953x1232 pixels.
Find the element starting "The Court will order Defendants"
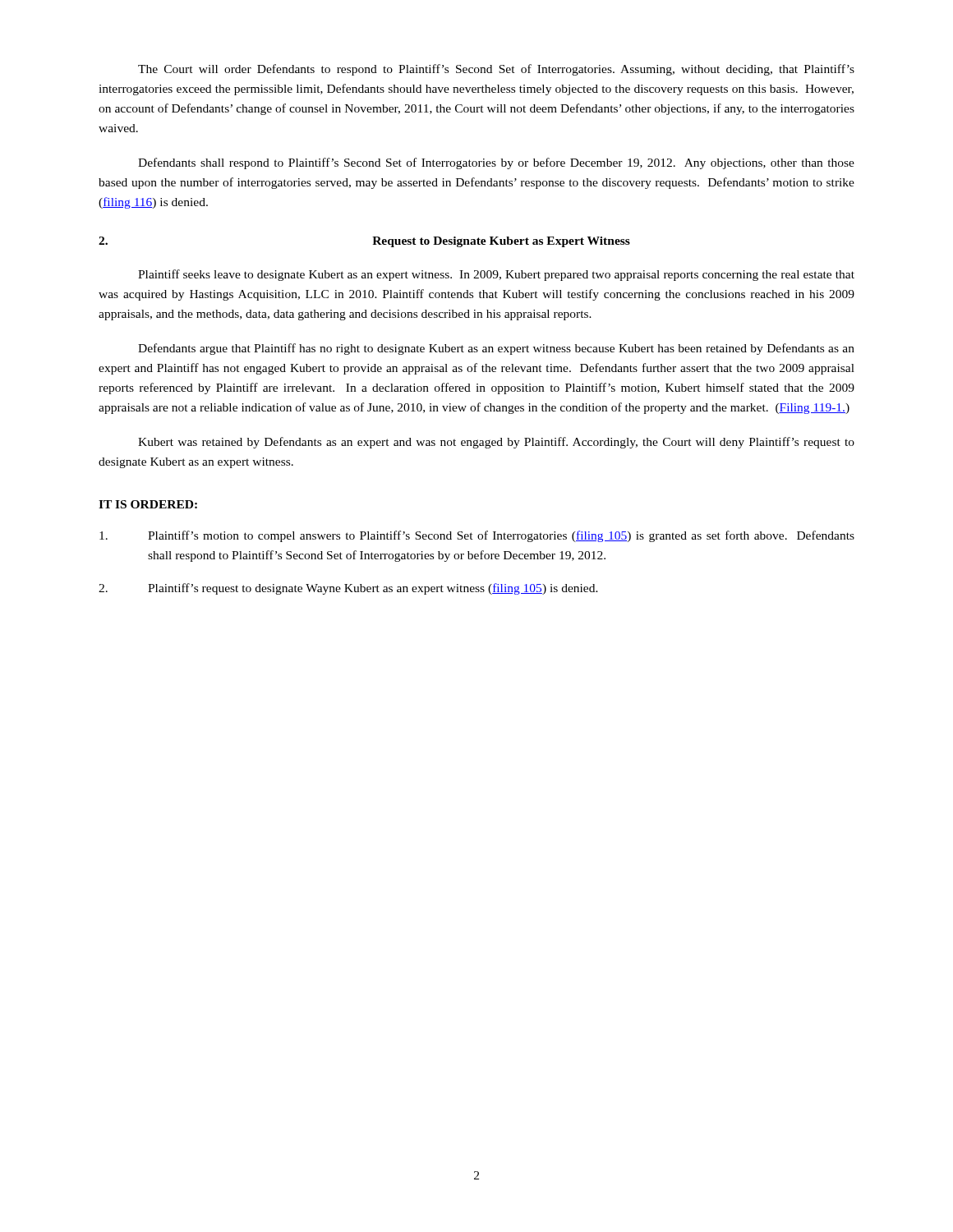pyautogui.click(x=476, y=99)
